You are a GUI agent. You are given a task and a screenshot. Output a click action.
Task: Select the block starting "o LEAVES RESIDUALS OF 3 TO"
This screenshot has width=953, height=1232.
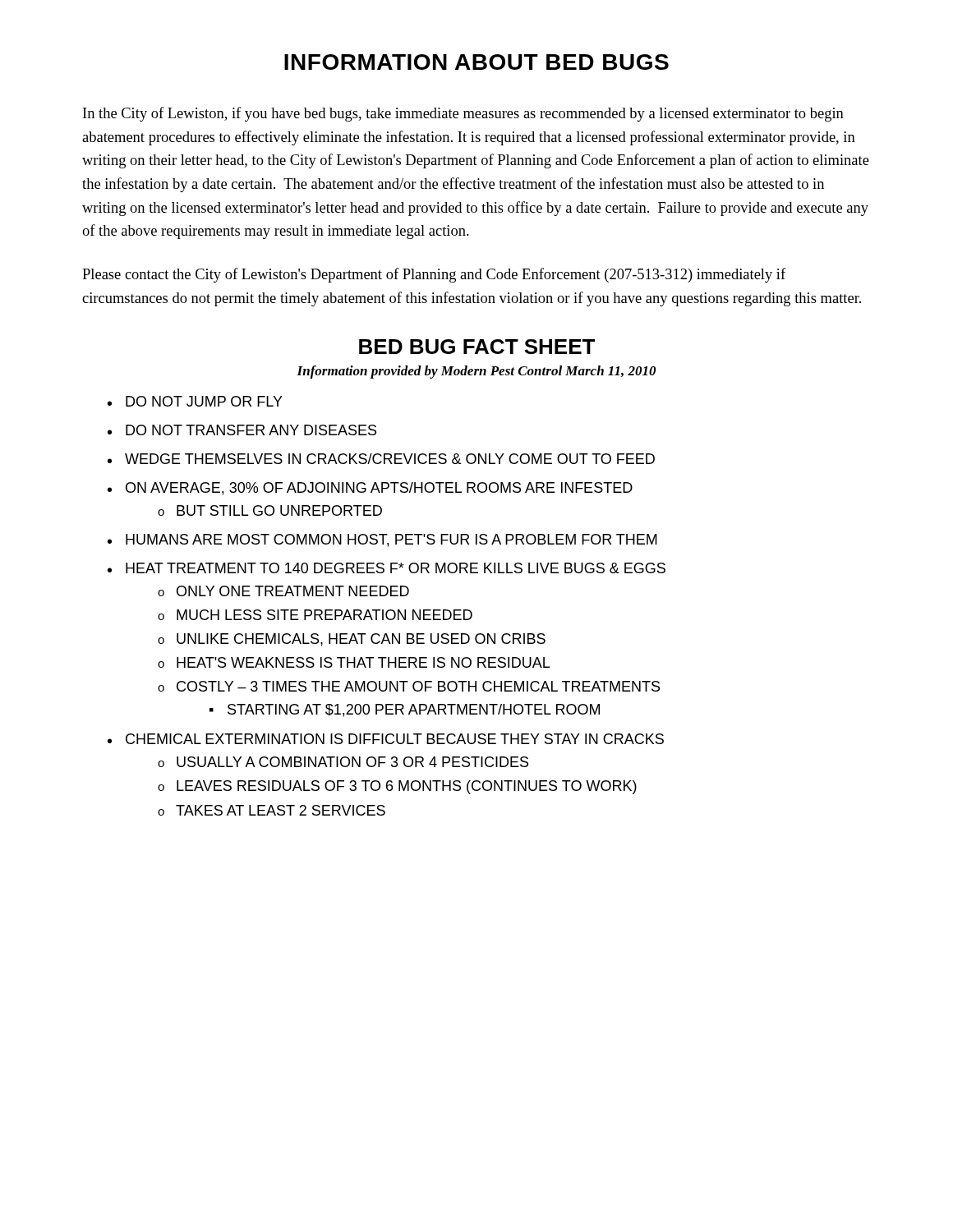point(514,786)
